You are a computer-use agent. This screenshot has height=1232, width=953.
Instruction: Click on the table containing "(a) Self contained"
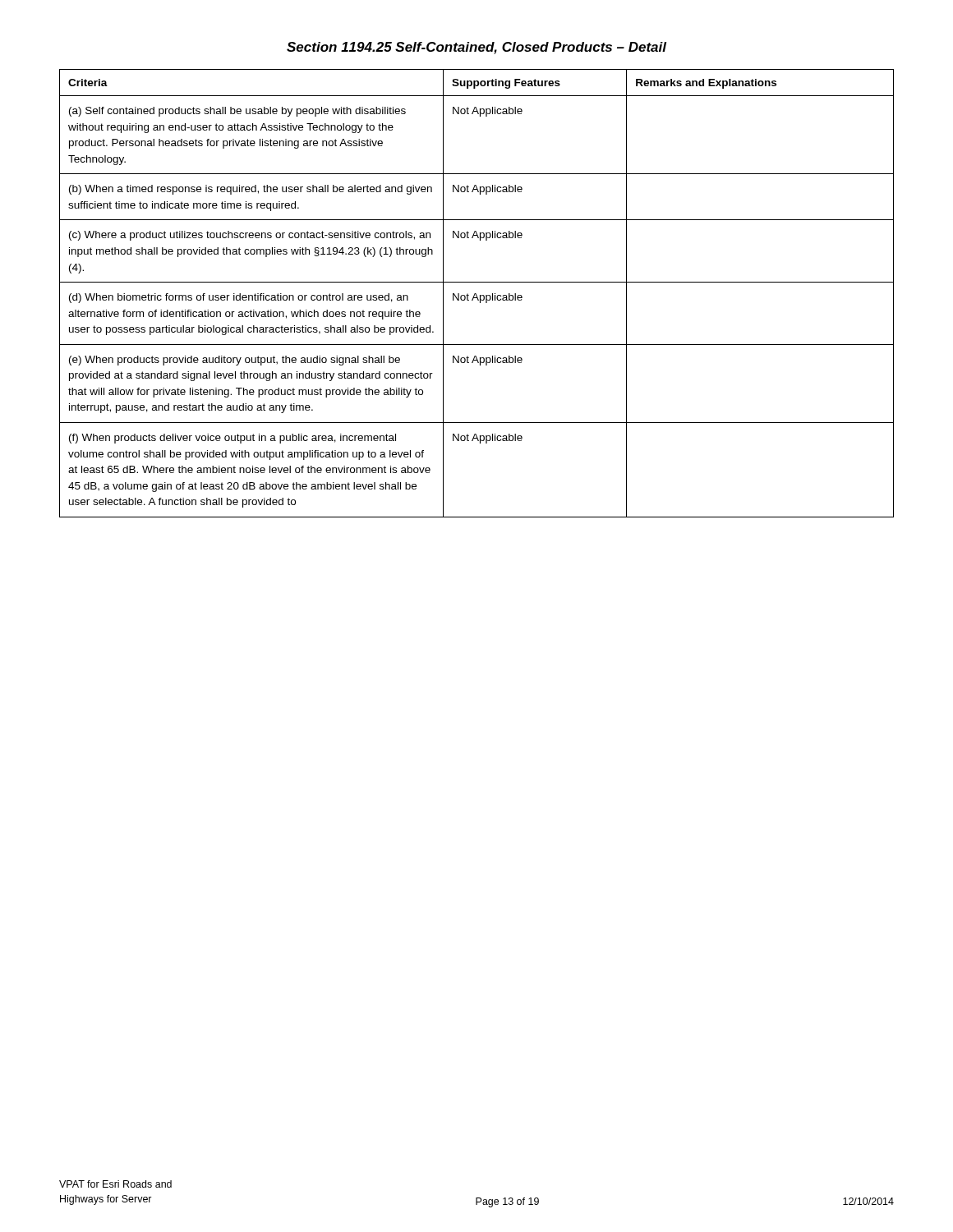point(476,293)
